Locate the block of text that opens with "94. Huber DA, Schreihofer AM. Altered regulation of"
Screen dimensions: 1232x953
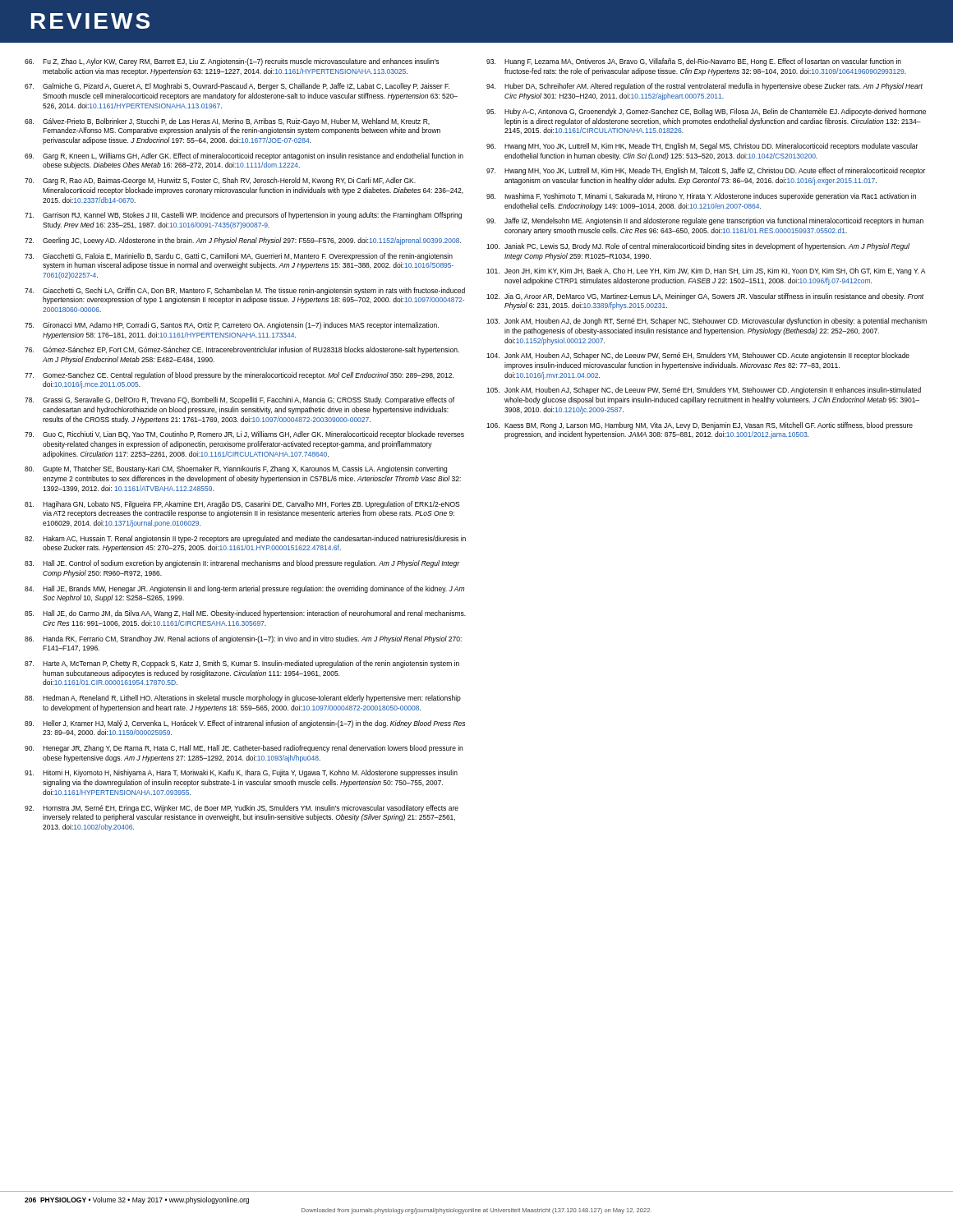click(x=707, y=92)
